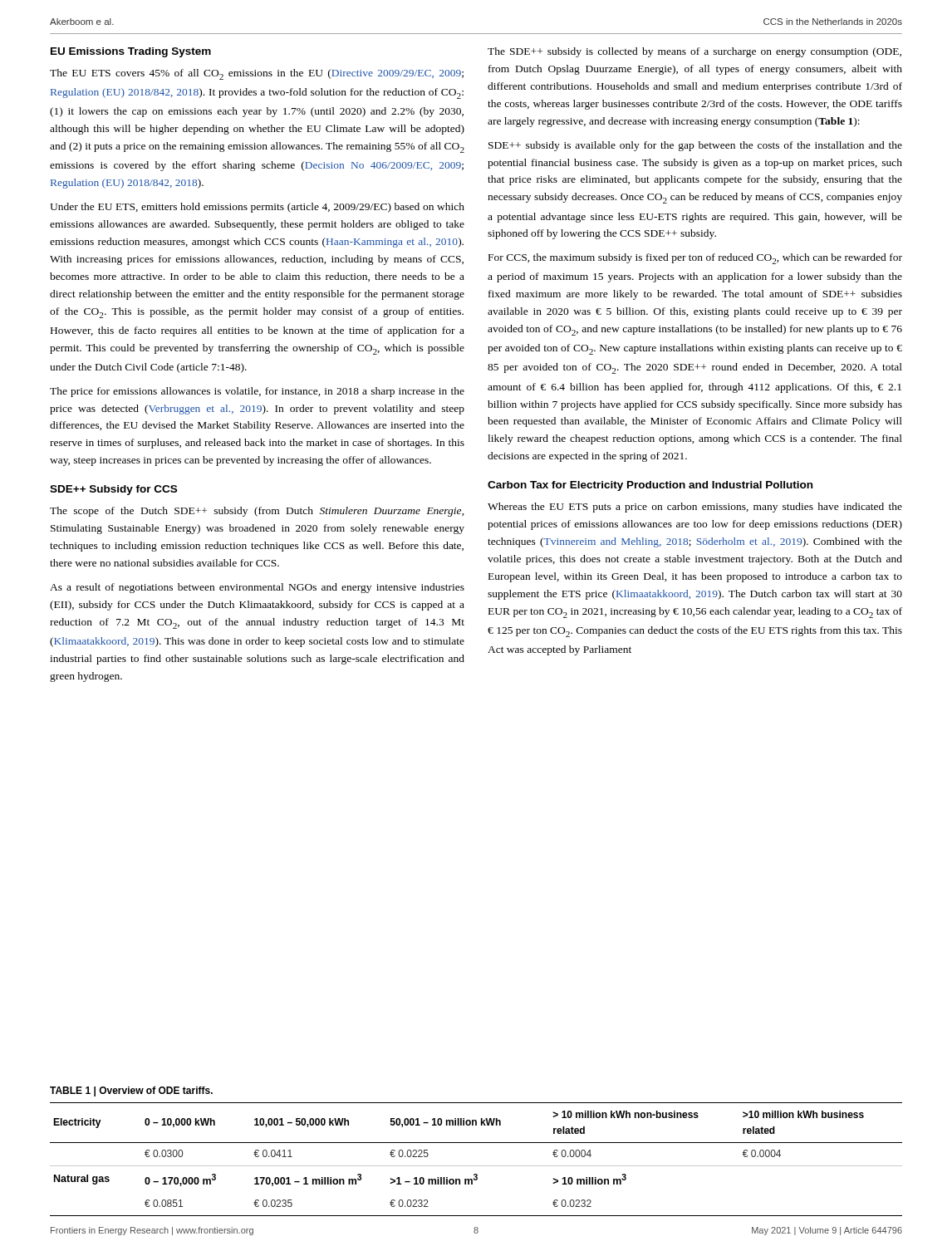Locate the text block starting "As a result of negotiations"
Image resolution: width=952 pixels, height=1246 pixels.
tap(257, 632)
